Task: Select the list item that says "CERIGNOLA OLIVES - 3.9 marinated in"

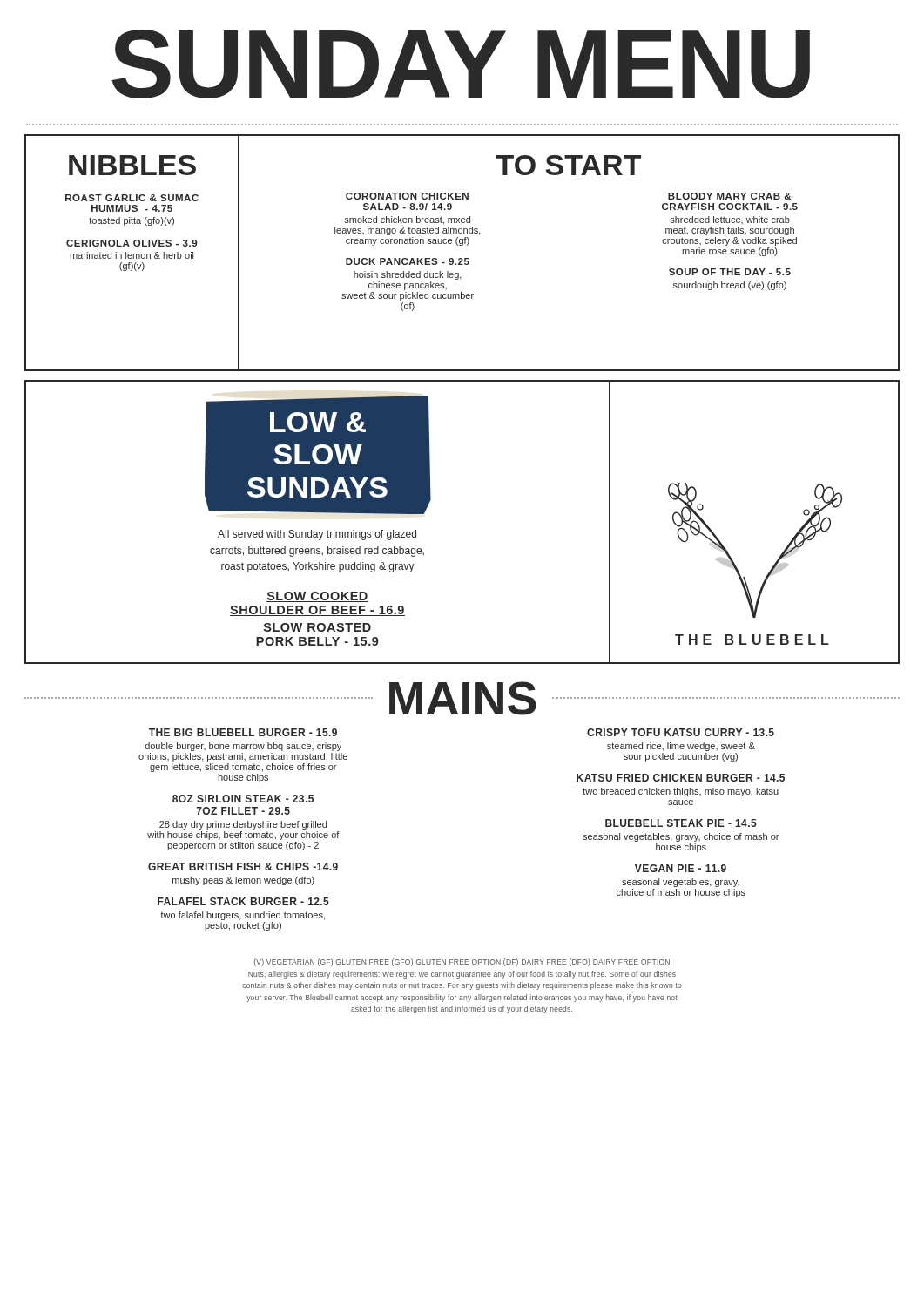Action: (132, 254)
